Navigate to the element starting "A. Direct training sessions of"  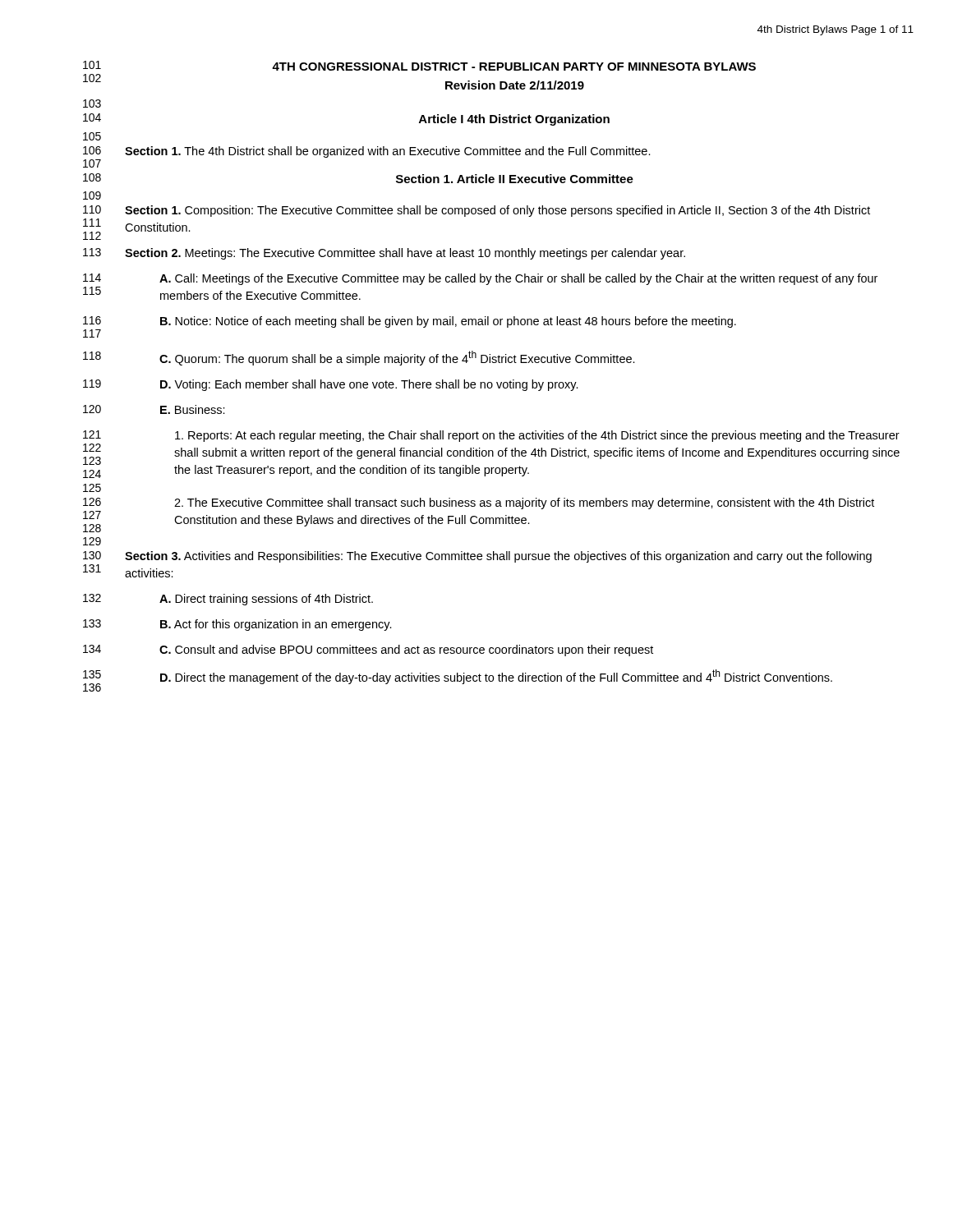(267, 599)
